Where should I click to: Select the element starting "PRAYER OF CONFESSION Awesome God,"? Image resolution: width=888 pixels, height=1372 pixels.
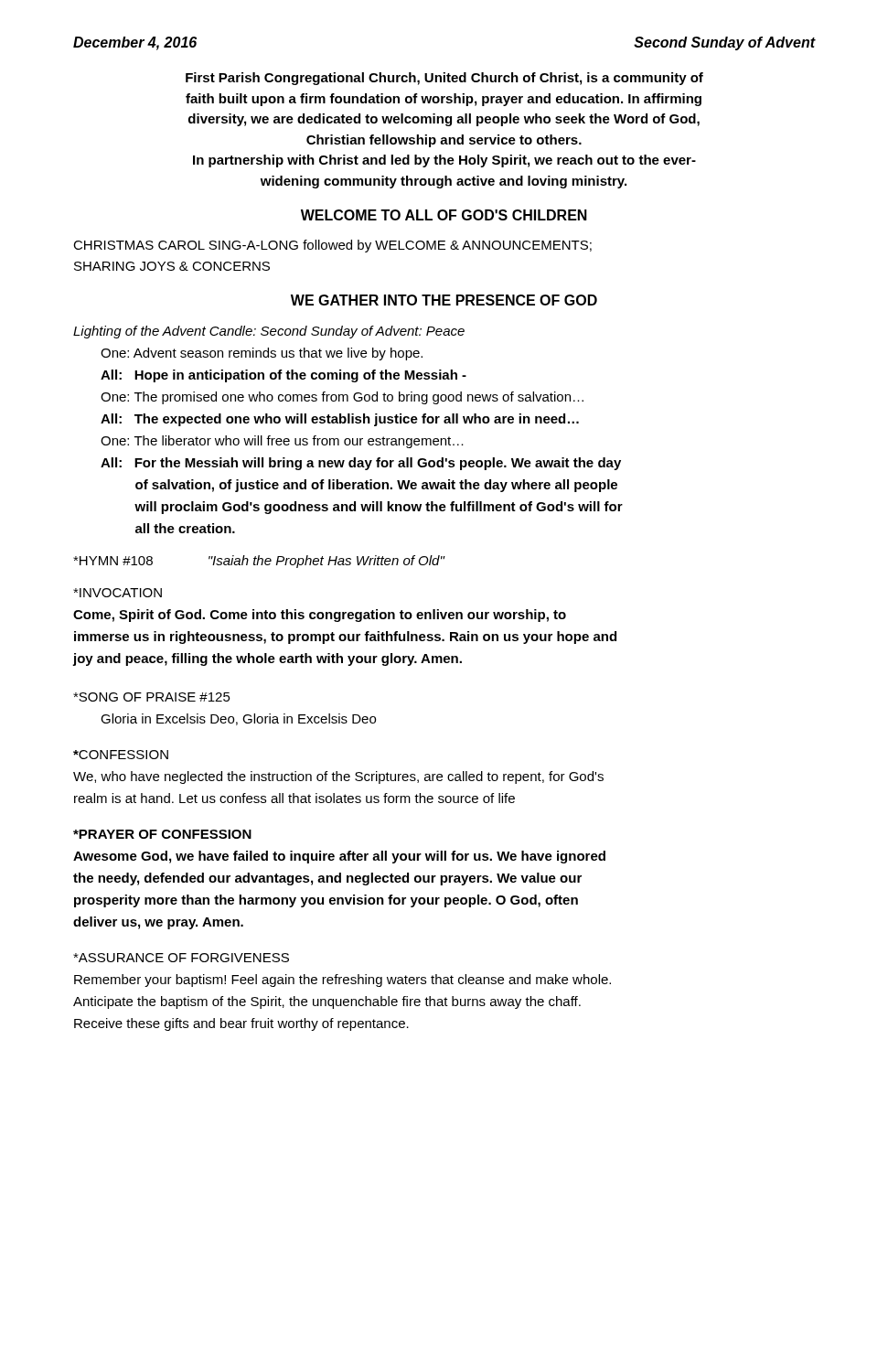coord(444,879)
